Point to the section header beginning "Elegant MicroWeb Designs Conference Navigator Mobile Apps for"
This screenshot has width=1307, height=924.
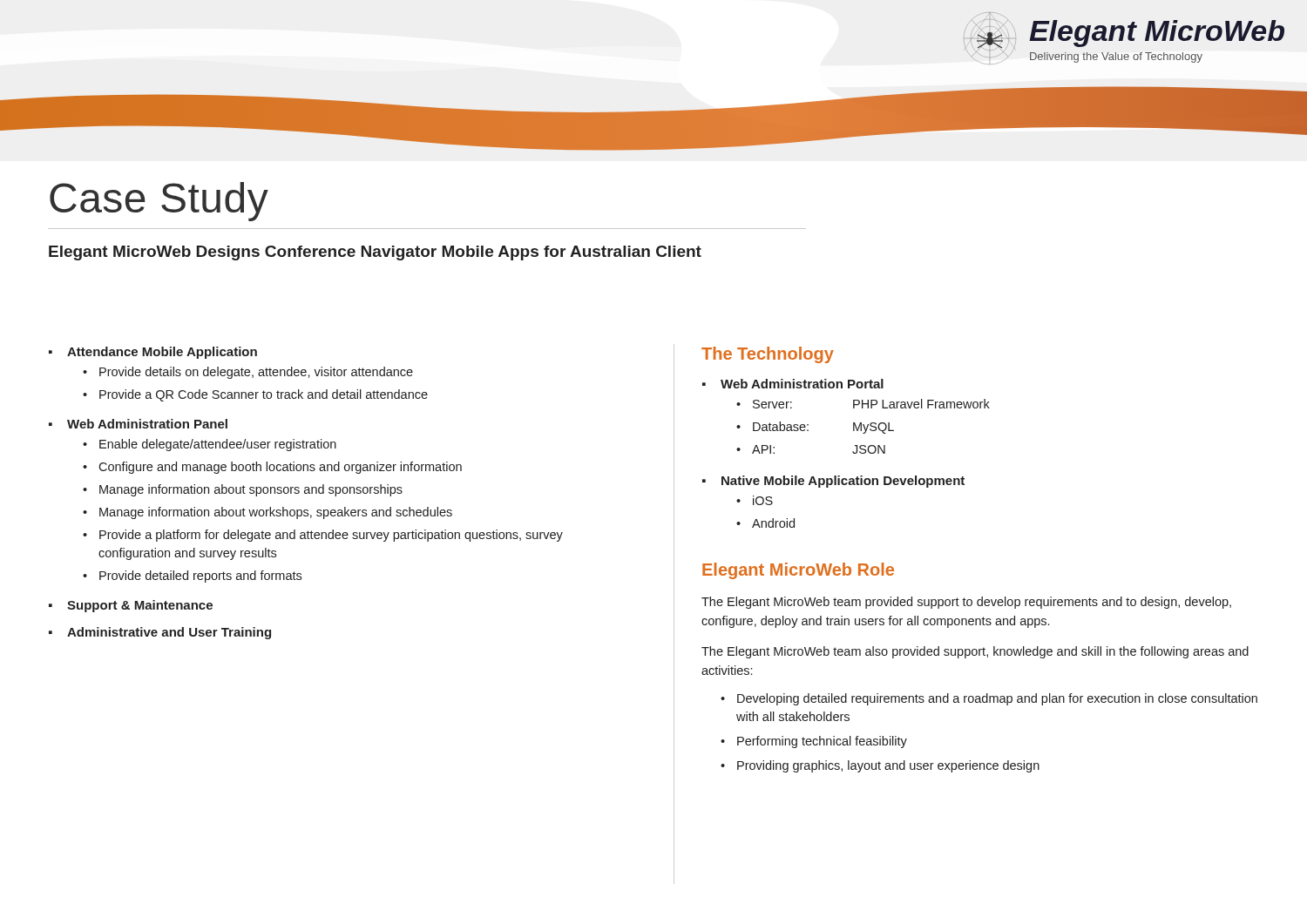click(427, 252)
